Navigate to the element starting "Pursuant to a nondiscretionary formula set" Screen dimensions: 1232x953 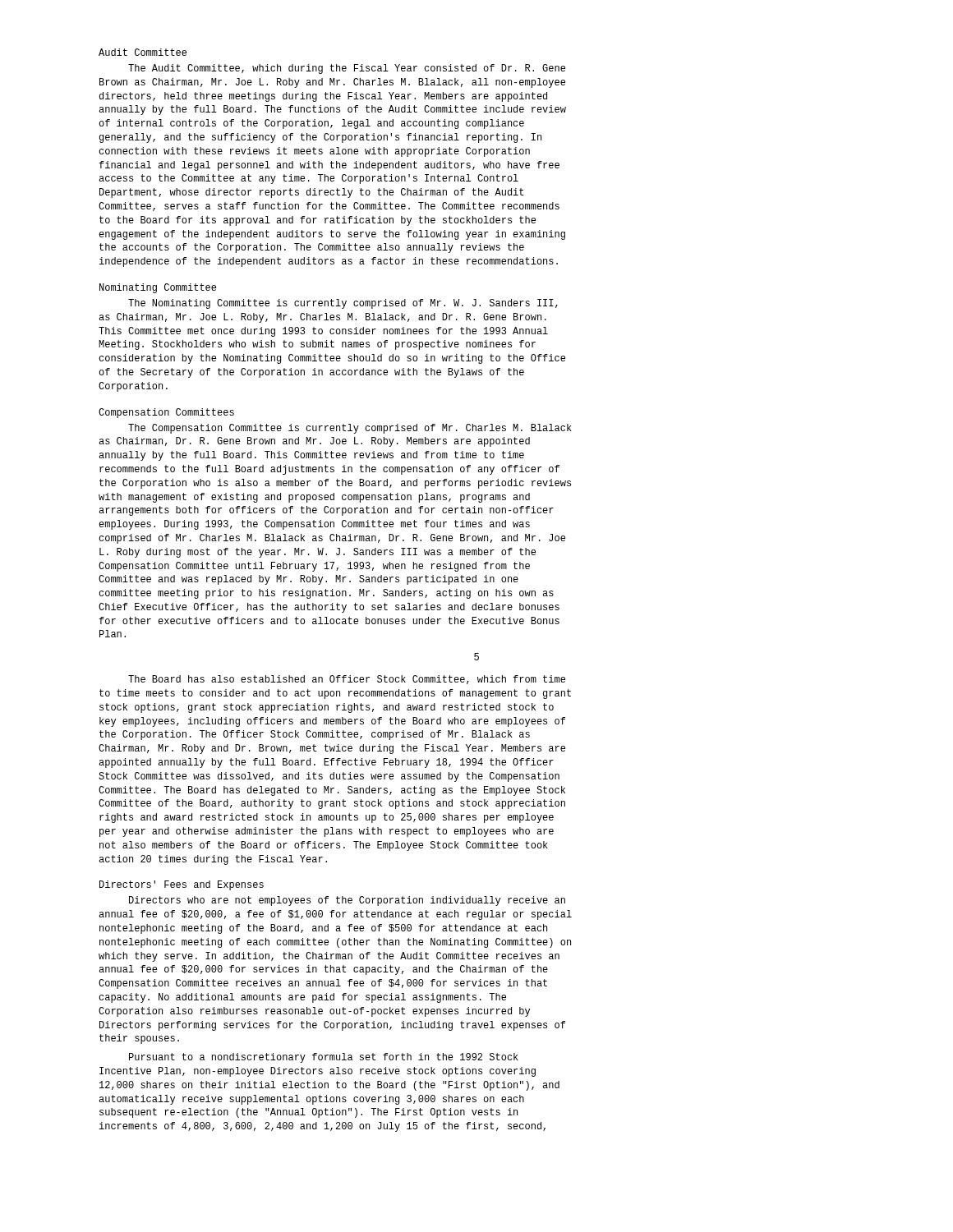[x=329, y=1093]
